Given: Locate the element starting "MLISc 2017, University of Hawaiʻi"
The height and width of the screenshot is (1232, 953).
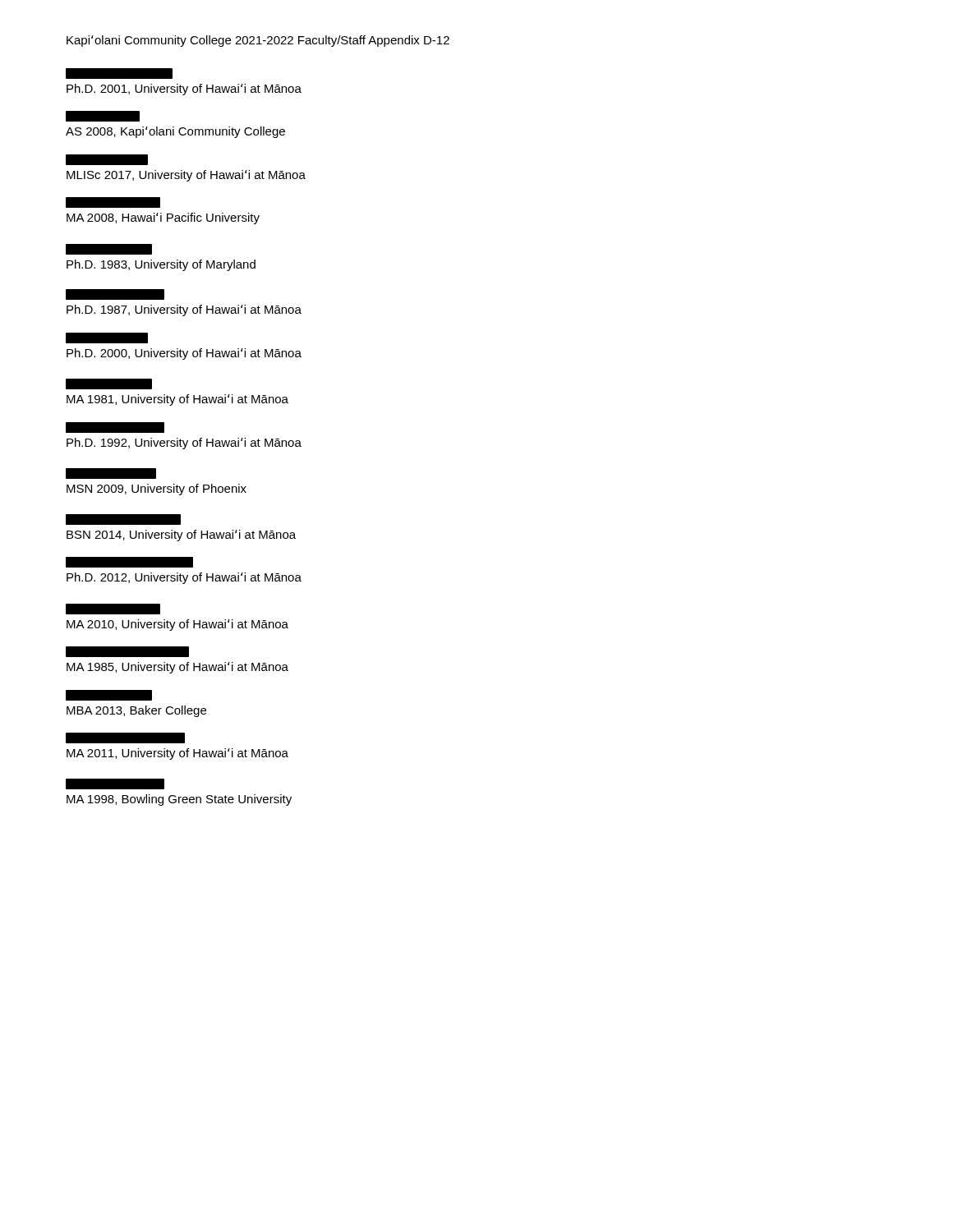Looking at the screenshot, I should tap(107, 160).
